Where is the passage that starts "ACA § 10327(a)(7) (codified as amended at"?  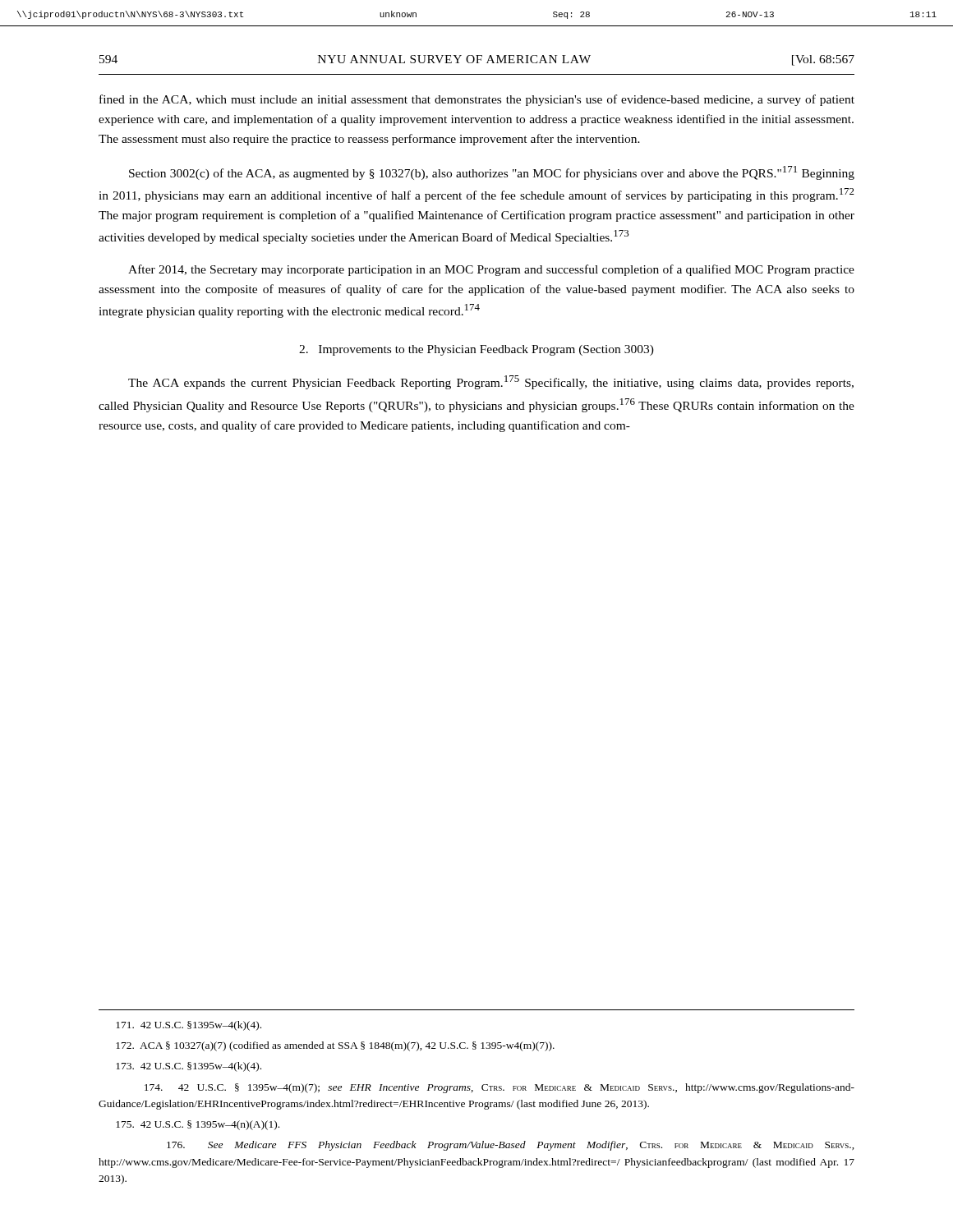327,1045
